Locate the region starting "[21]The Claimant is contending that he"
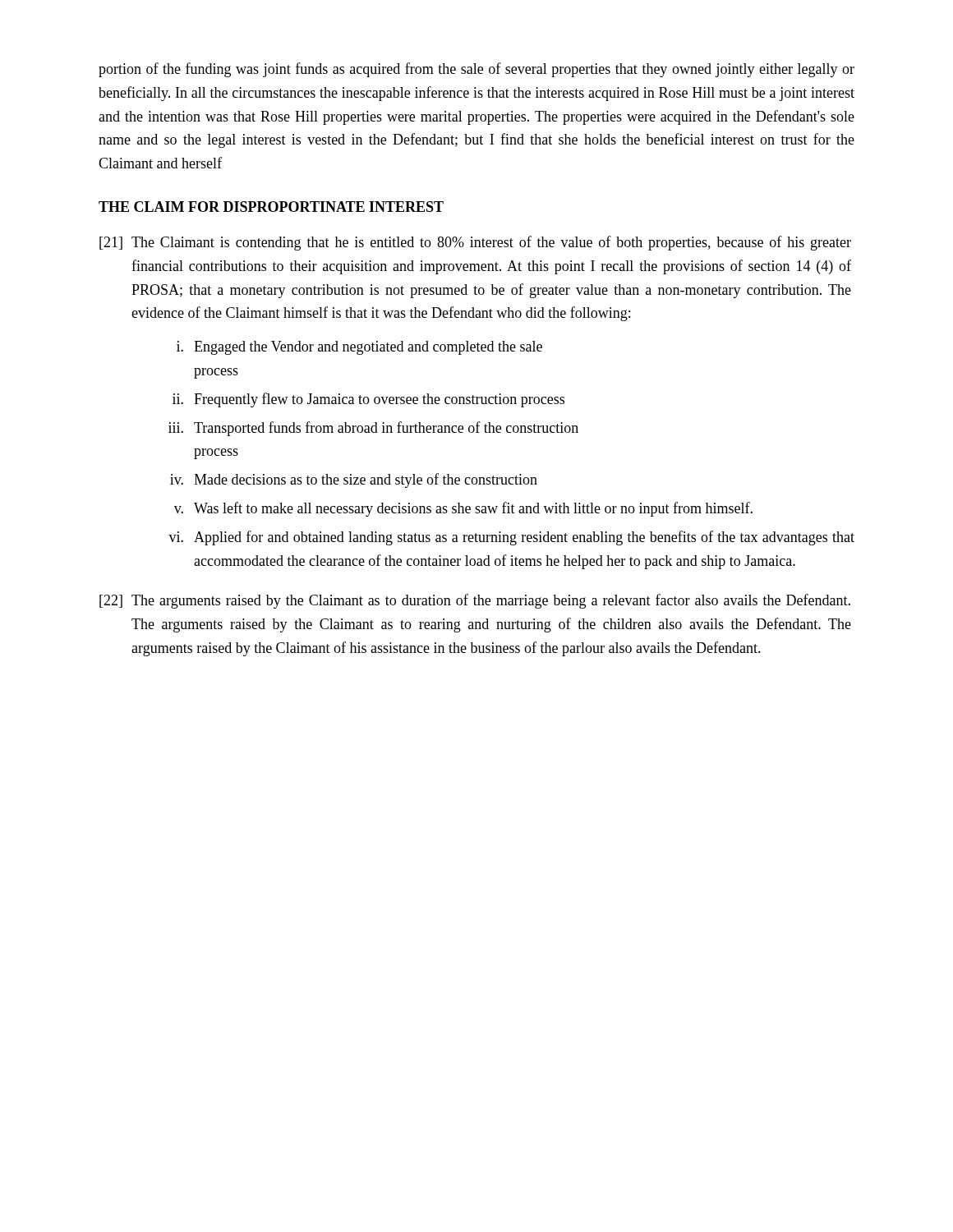953x1232 pixels. (475, 278)
